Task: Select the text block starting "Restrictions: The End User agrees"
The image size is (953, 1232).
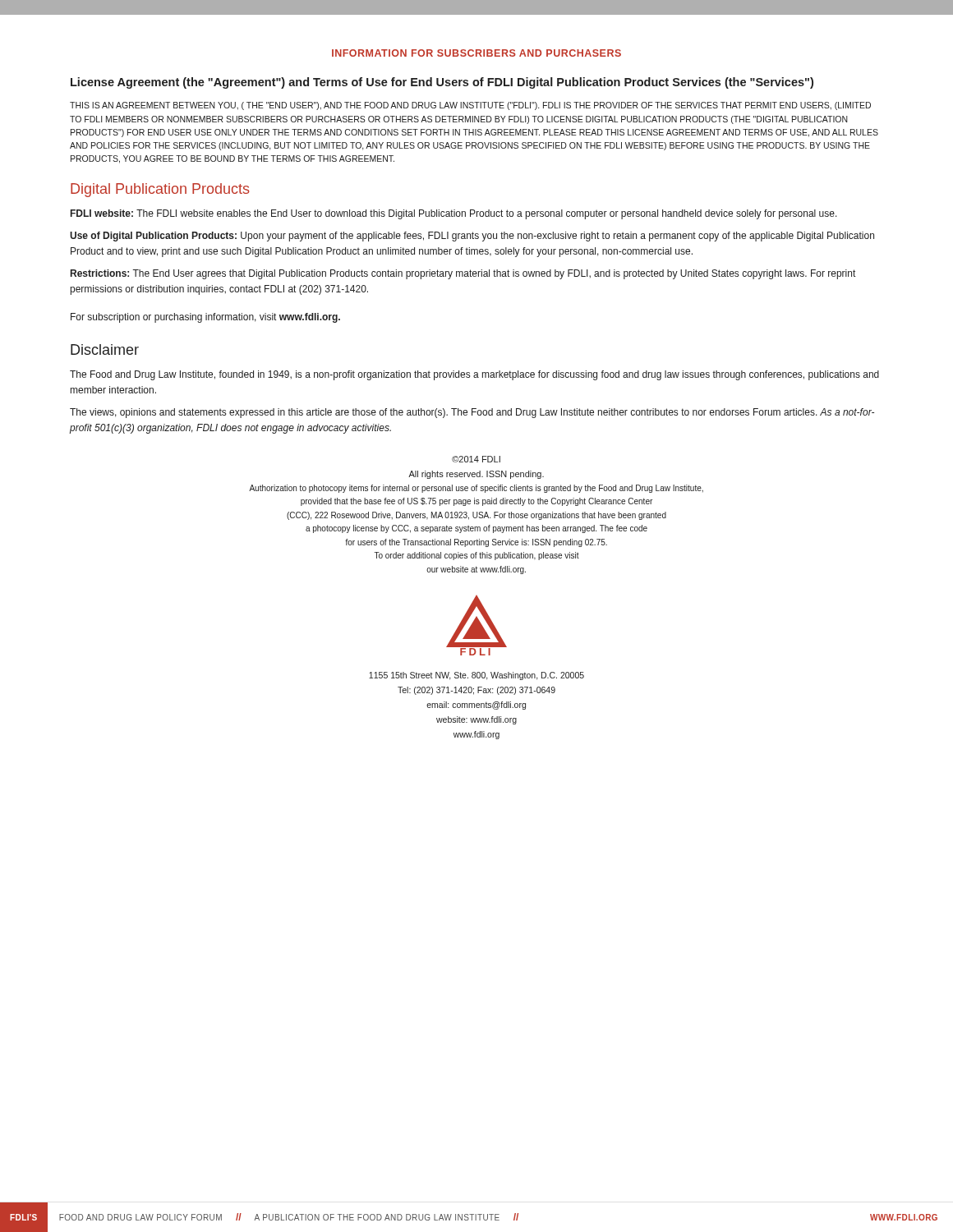Action: tap(463, 282)
